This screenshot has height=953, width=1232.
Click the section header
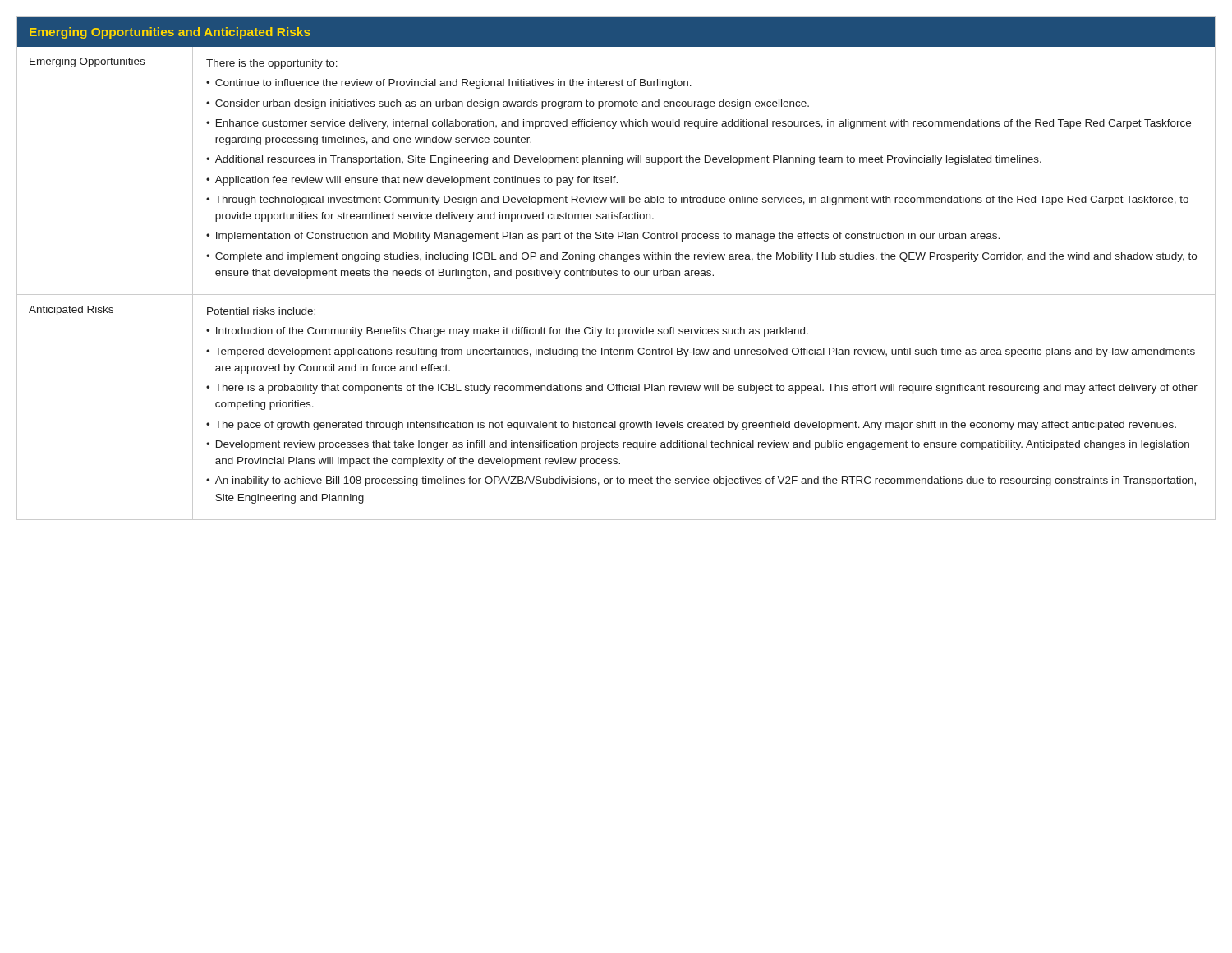170,32
